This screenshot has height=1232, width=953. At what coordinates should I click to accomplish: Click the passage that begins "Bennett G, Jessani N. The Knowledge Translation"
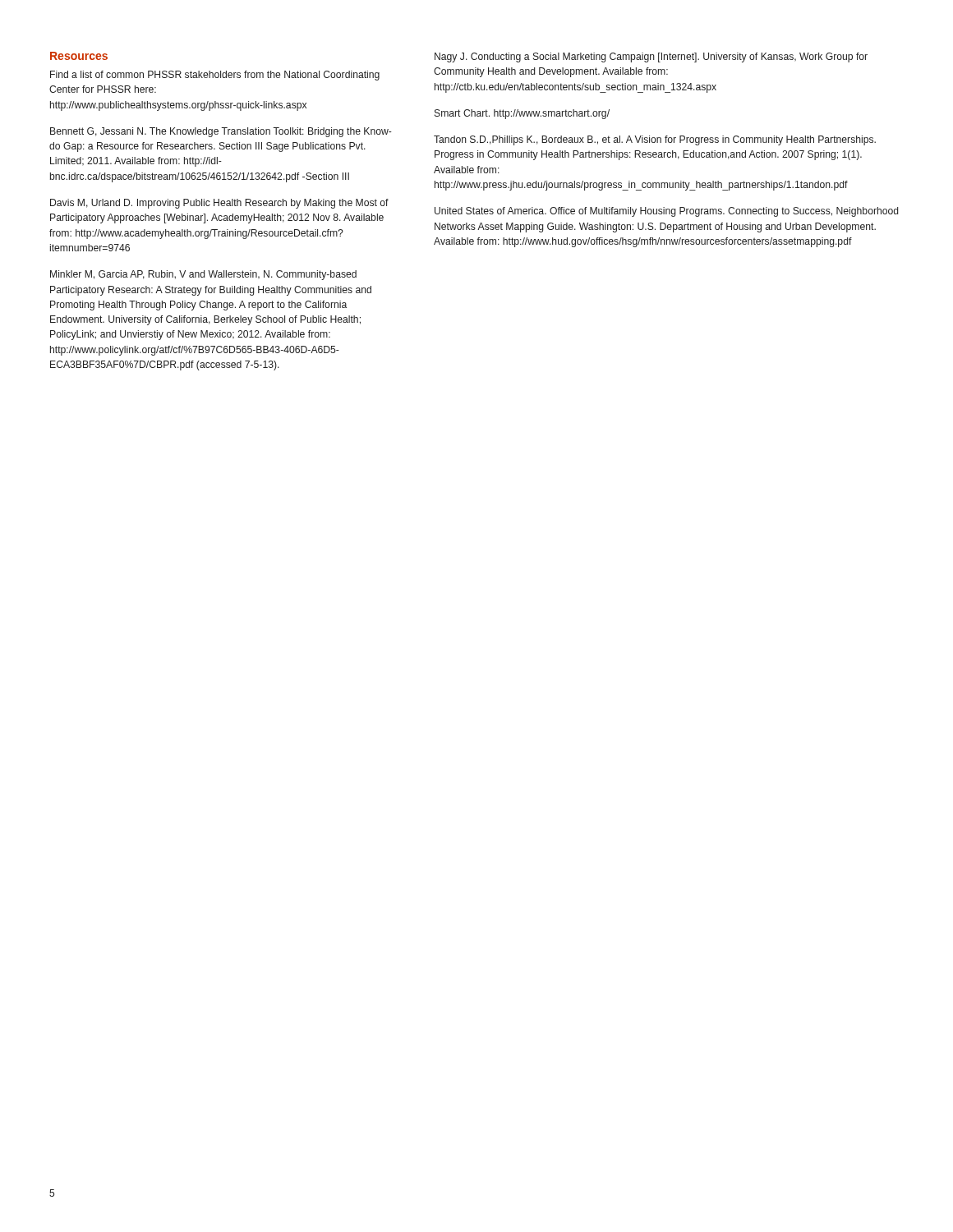[x=221, y=154]
